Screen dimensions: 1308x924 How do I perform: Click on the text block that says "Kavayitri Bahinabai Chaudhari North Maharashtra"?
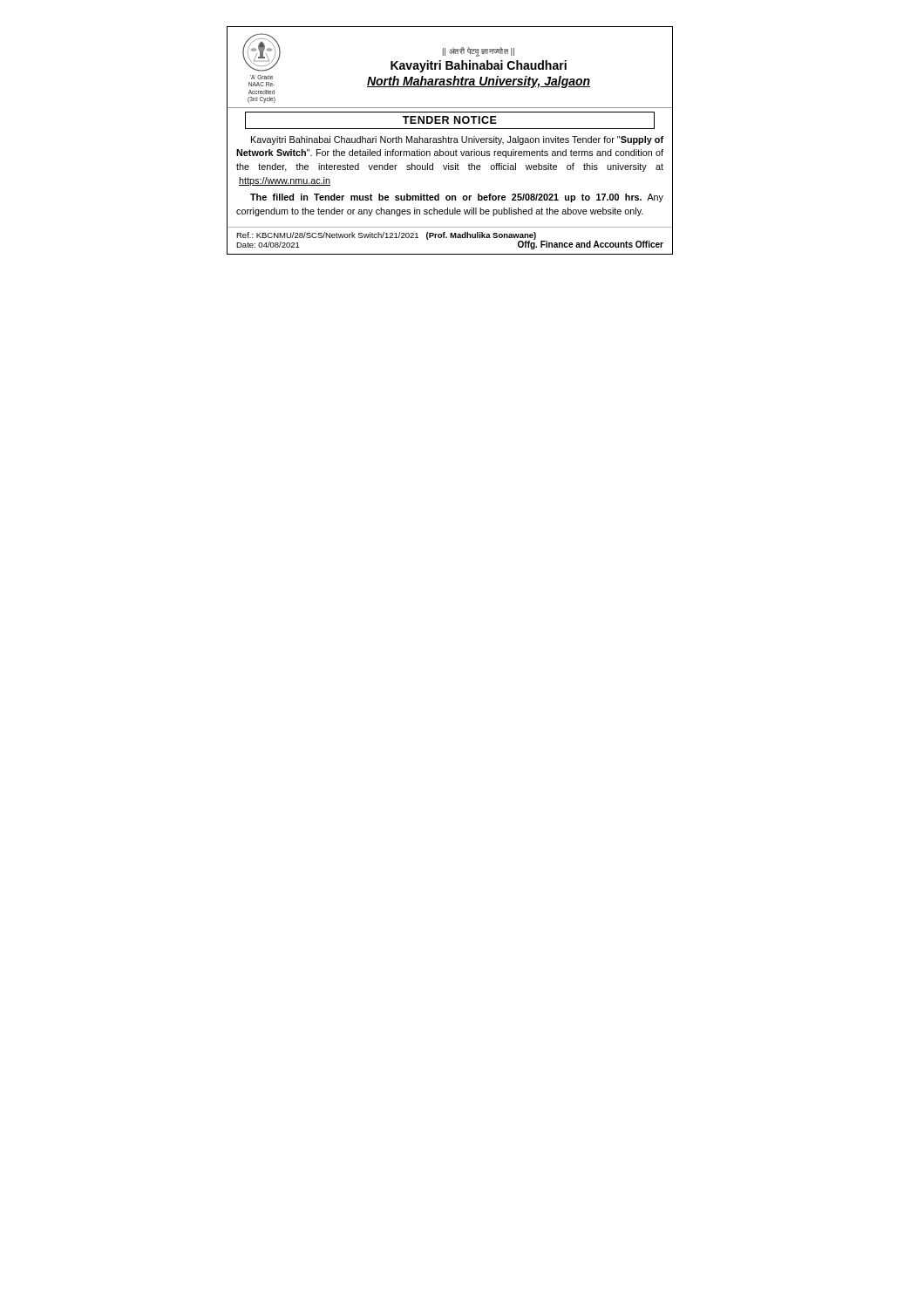click(x=450, y=176)
